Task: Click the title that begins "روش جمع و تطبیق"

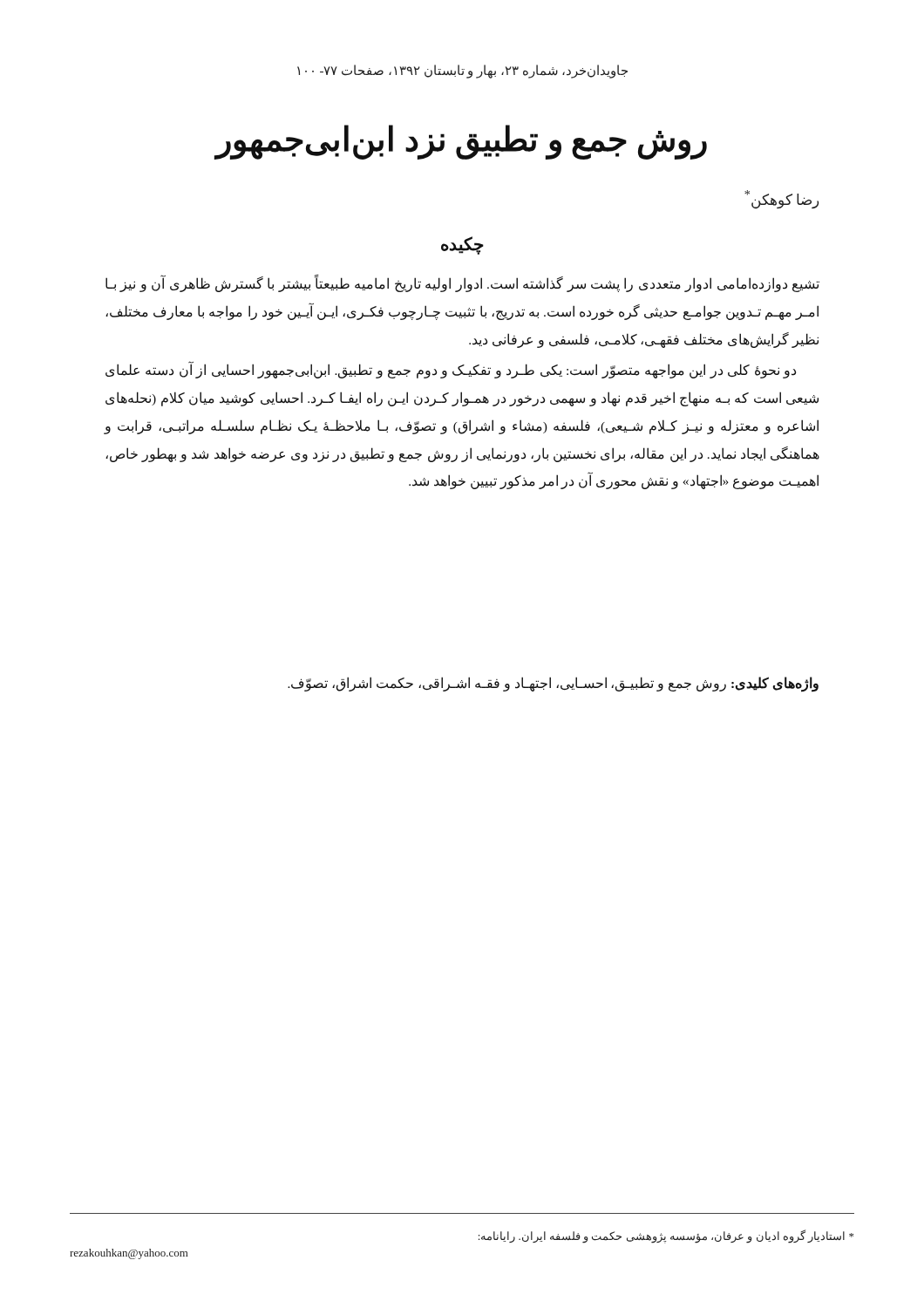Action: pyautogui.click(x=462, y=139)
